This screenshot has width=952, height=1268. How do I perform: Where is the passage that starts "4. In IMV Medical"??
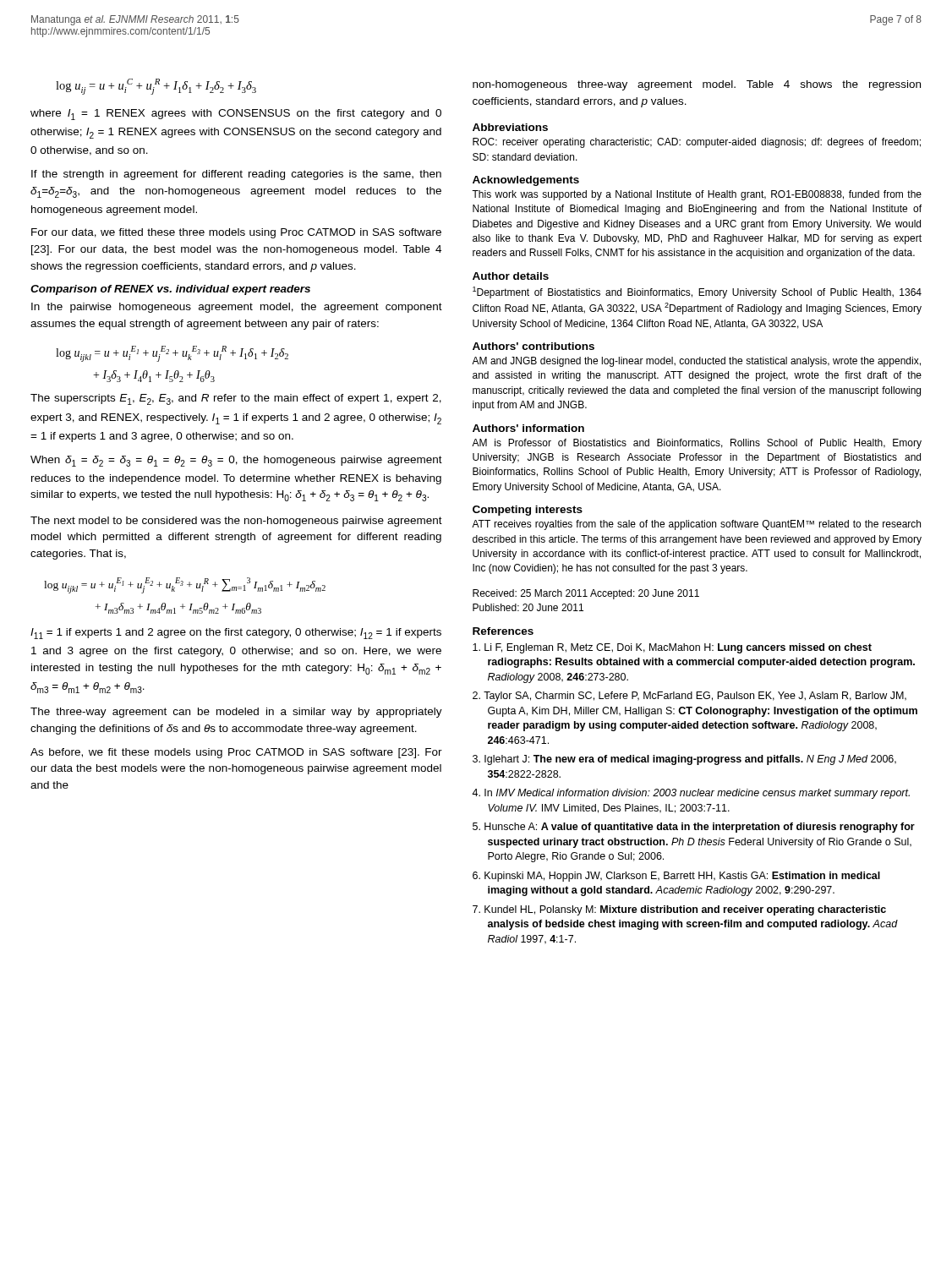coord(692,800)
